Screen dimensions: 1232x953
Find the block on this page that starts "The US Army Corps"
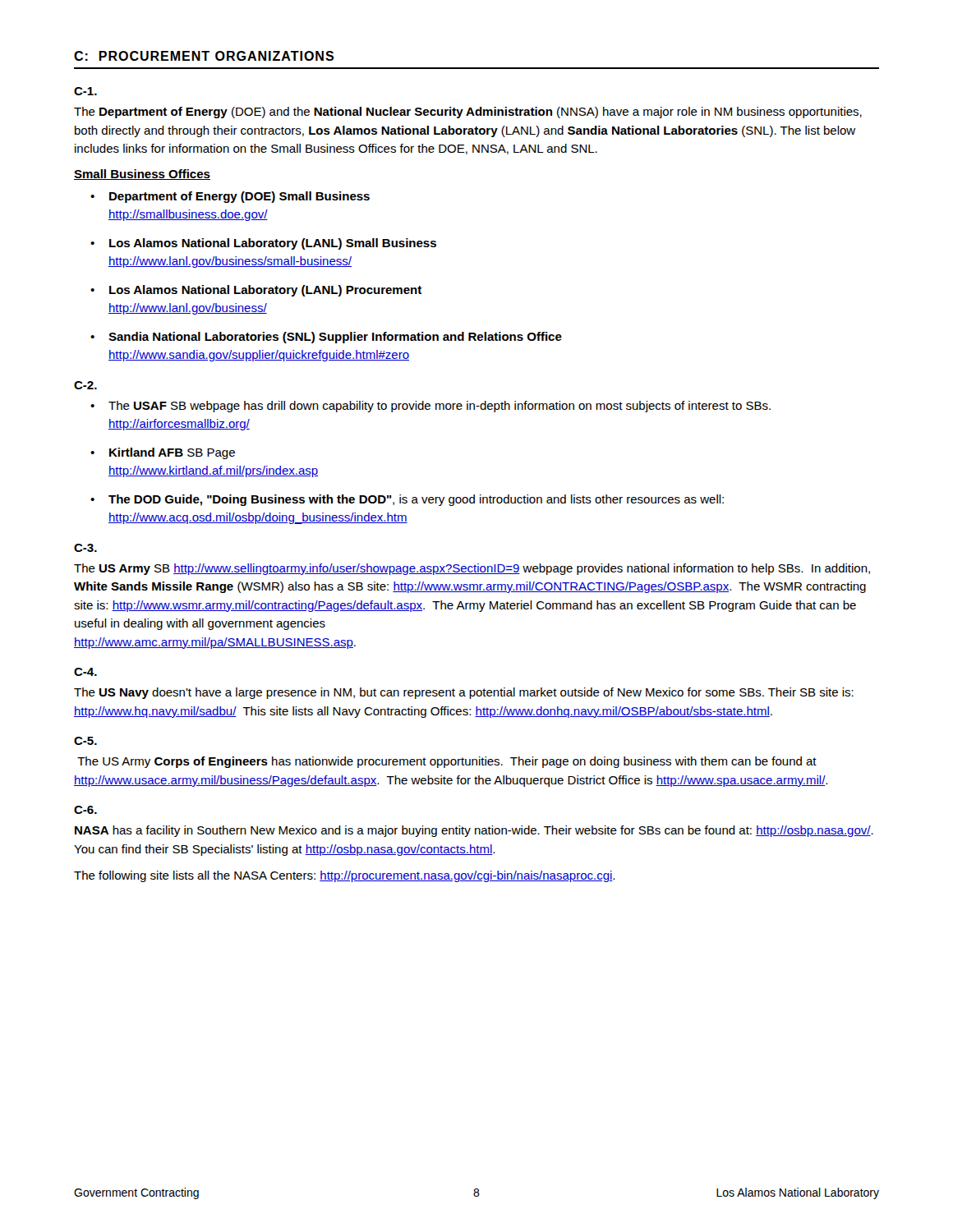point(451,770)
